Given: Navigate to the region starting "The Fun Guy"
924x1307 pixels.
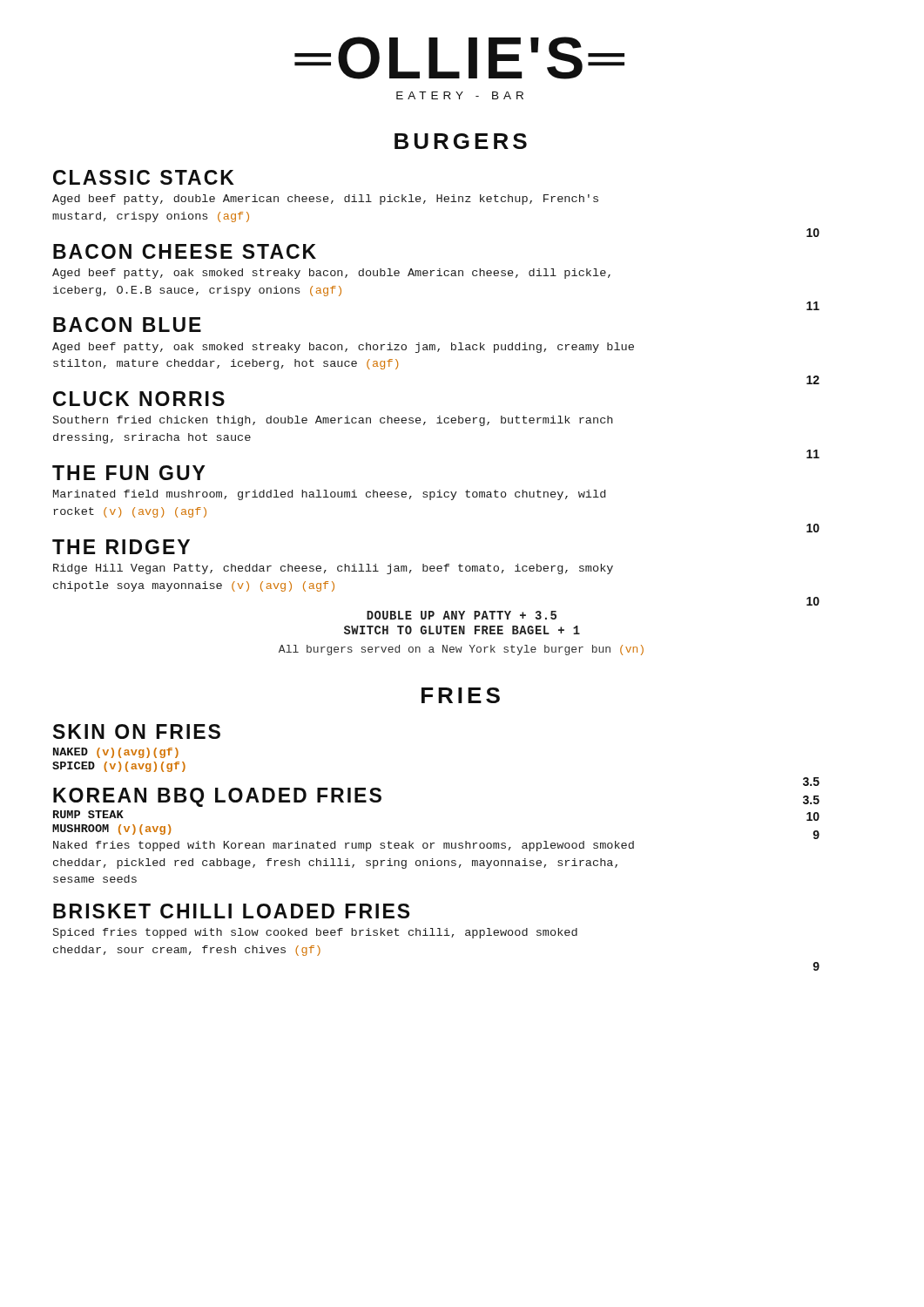Looking at the screenshot, I should (439, 492).
